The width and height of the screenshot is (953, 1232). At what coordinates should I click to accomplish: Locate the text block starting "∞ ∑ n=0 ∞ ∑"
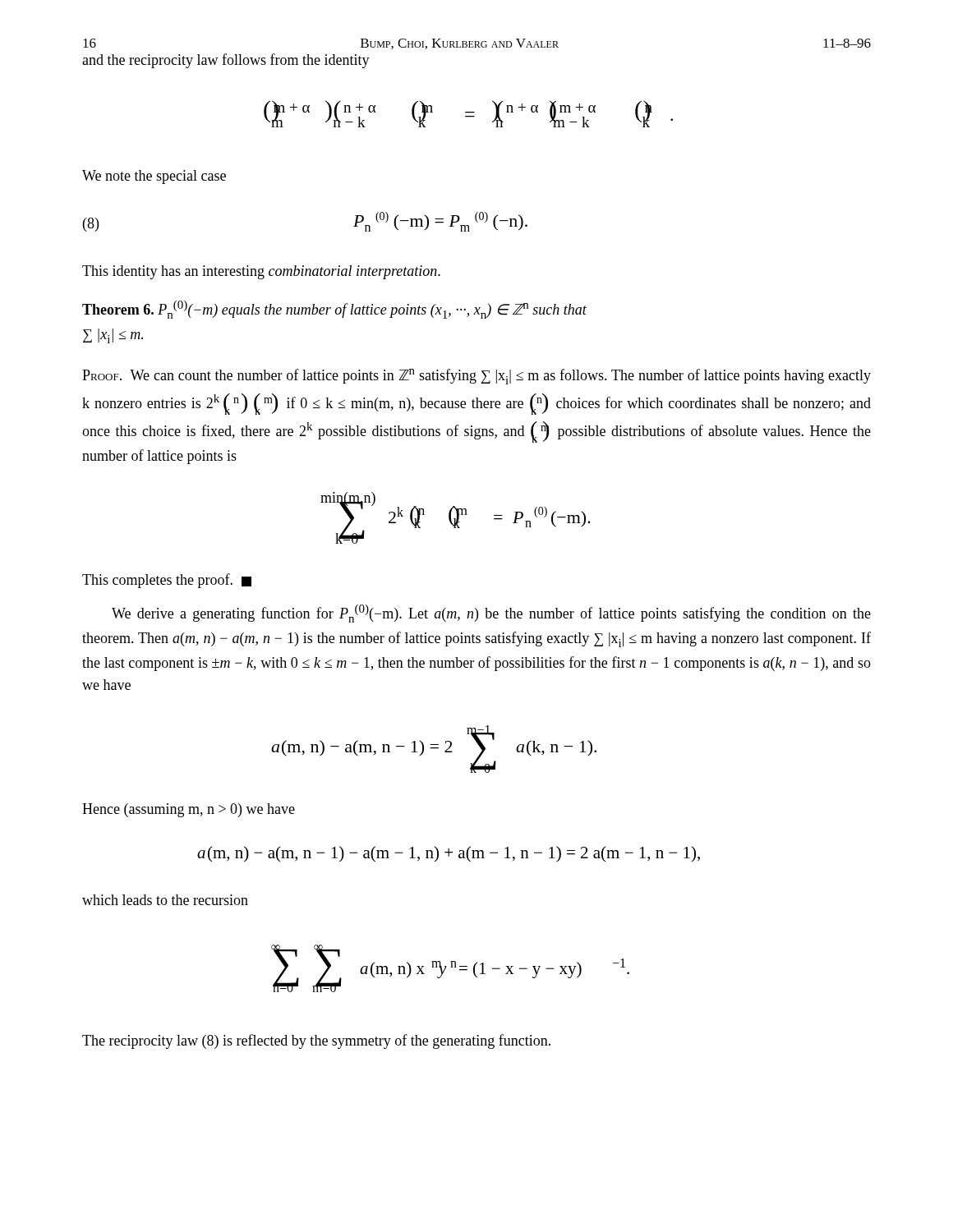476,971
